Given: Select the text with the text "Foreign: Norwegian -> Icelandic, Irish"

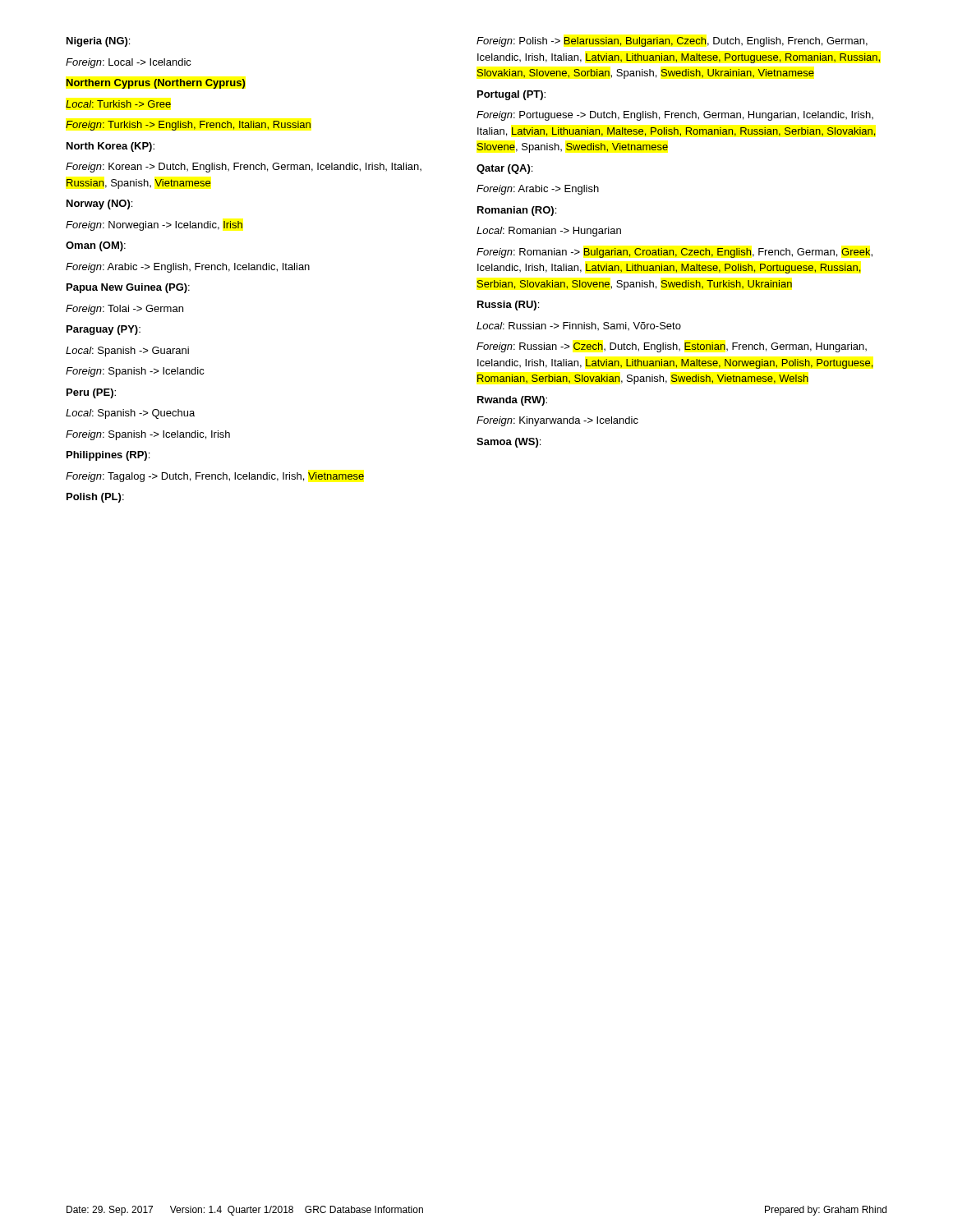Looking at the screenshot, I should pyautogui.click(x=154, y=226).
